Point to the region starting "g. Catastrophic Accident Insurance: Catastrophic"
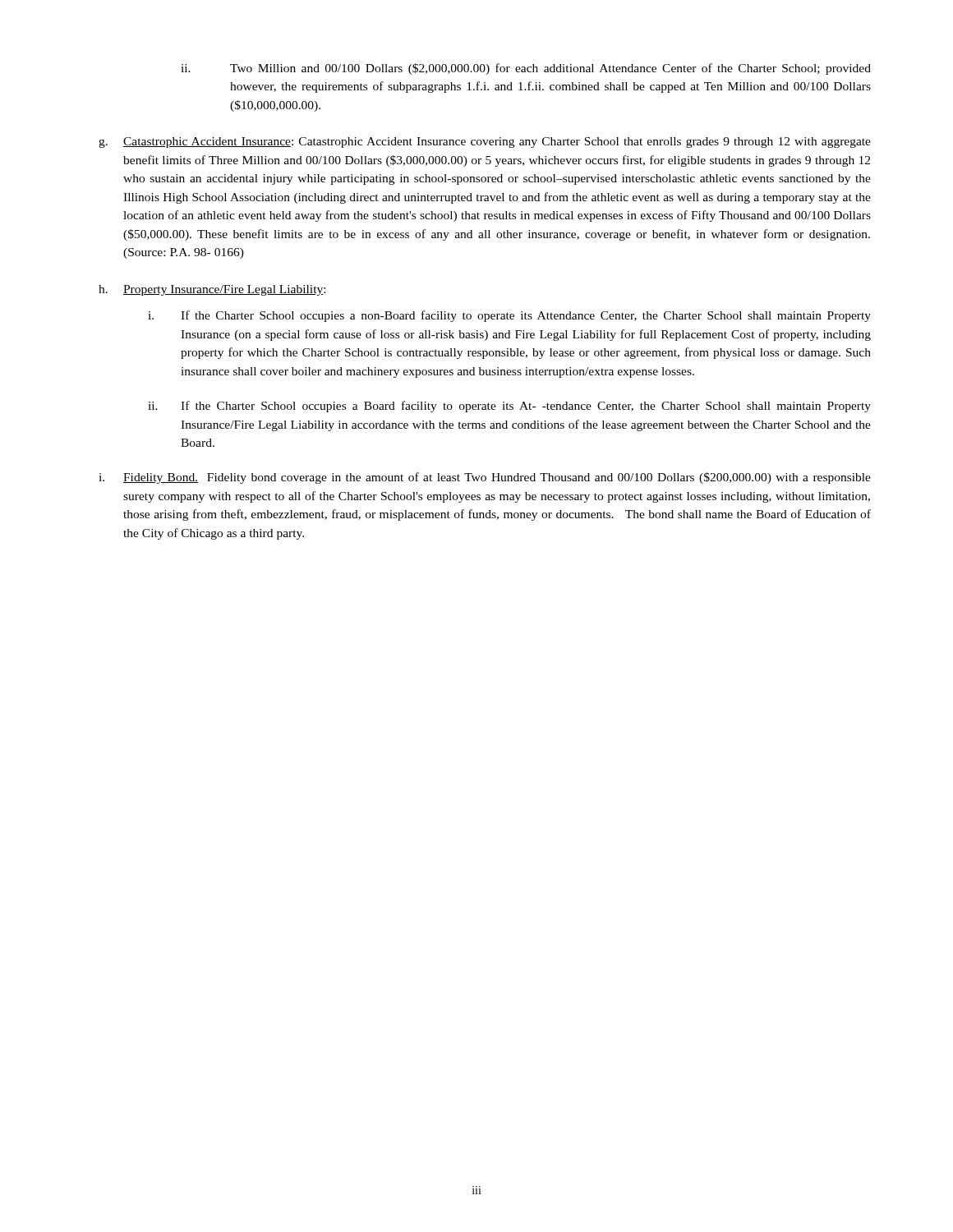 (x=485, y=197)
